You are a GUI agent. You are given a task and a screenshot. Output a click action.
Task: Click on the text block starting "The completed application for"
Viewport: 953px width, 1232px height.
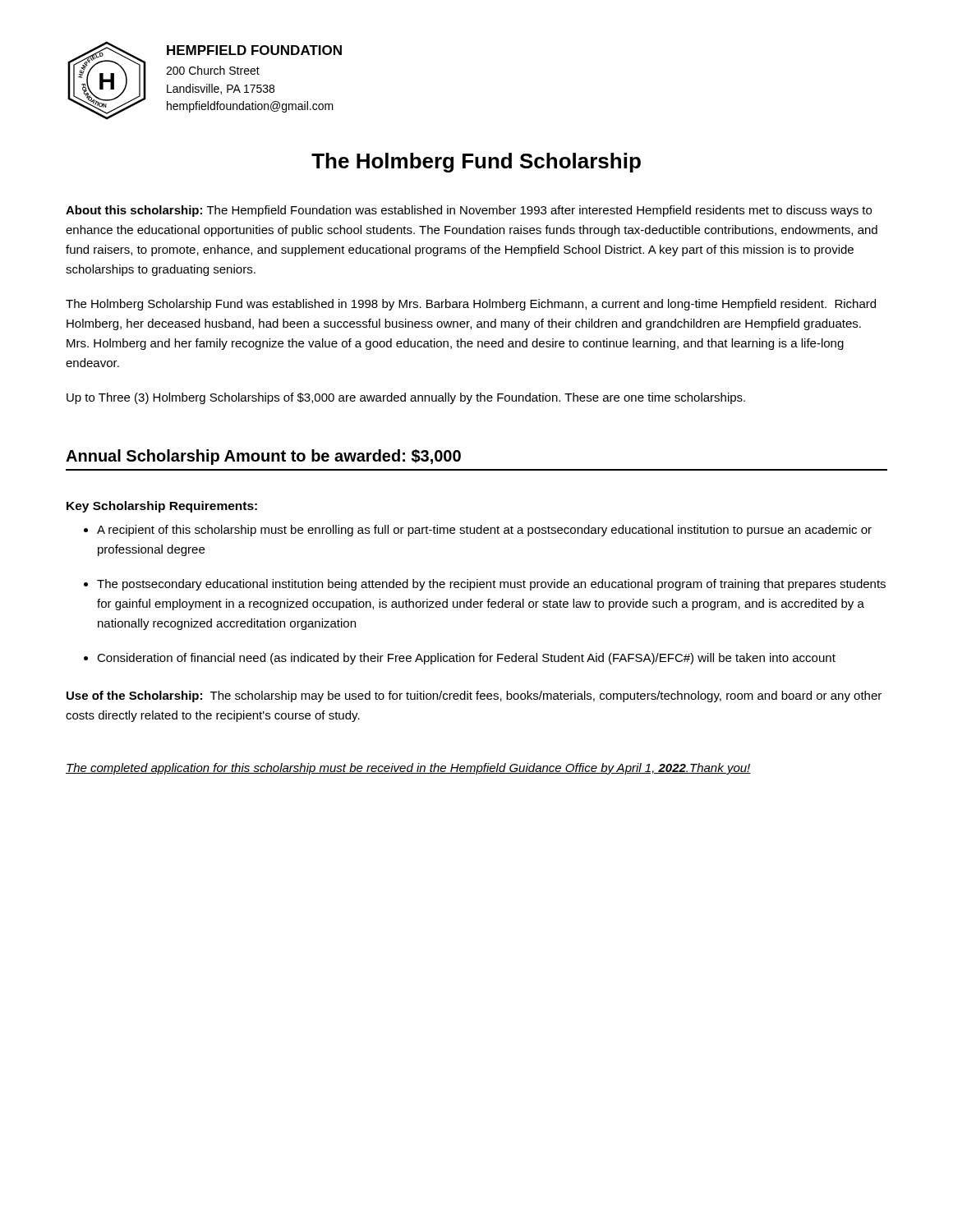pyautogui.click(x=408, y=768)
